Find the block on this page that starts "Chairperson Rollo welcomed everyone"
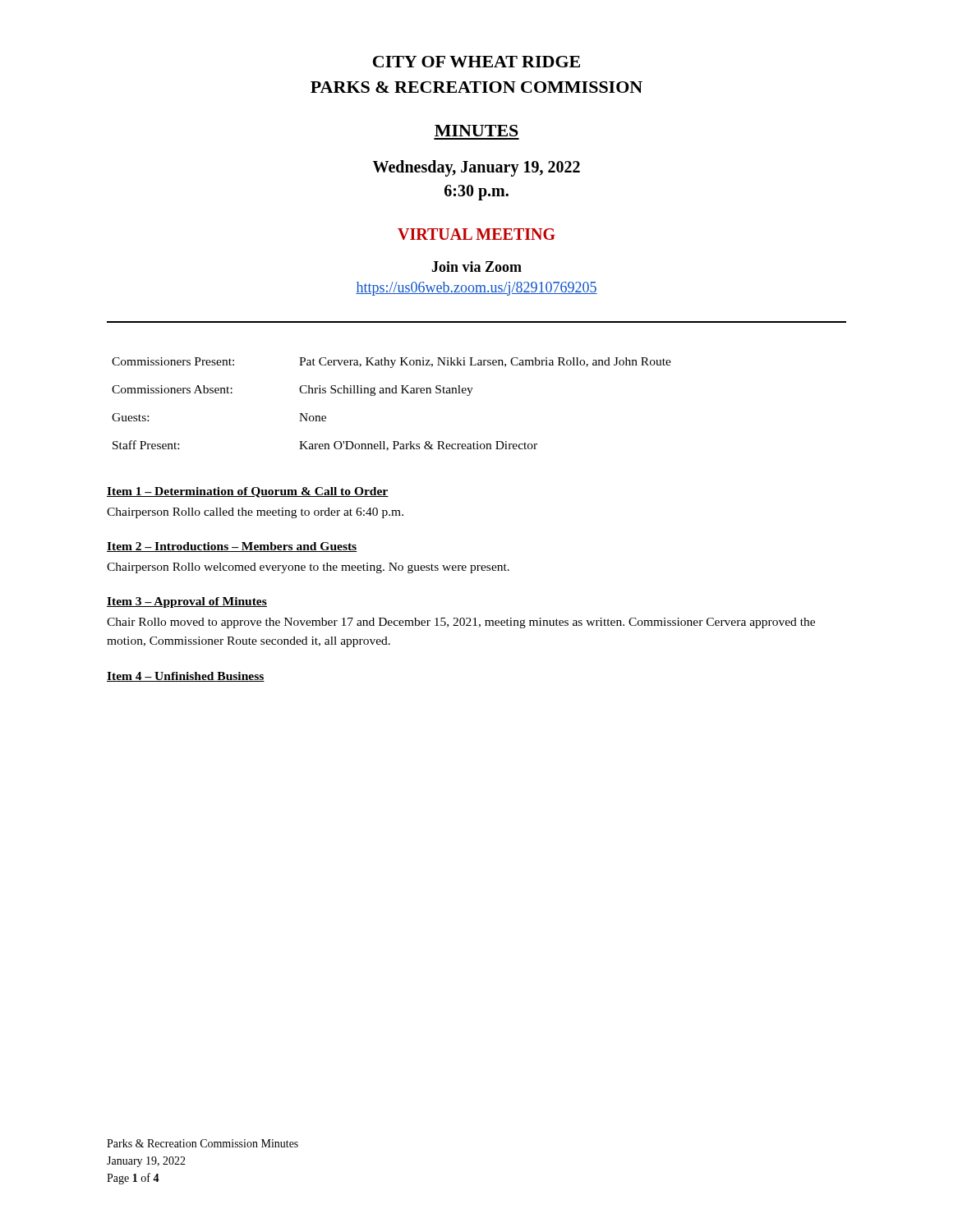The height and width of the screenshot is (1232, 953). pos(308,566)
